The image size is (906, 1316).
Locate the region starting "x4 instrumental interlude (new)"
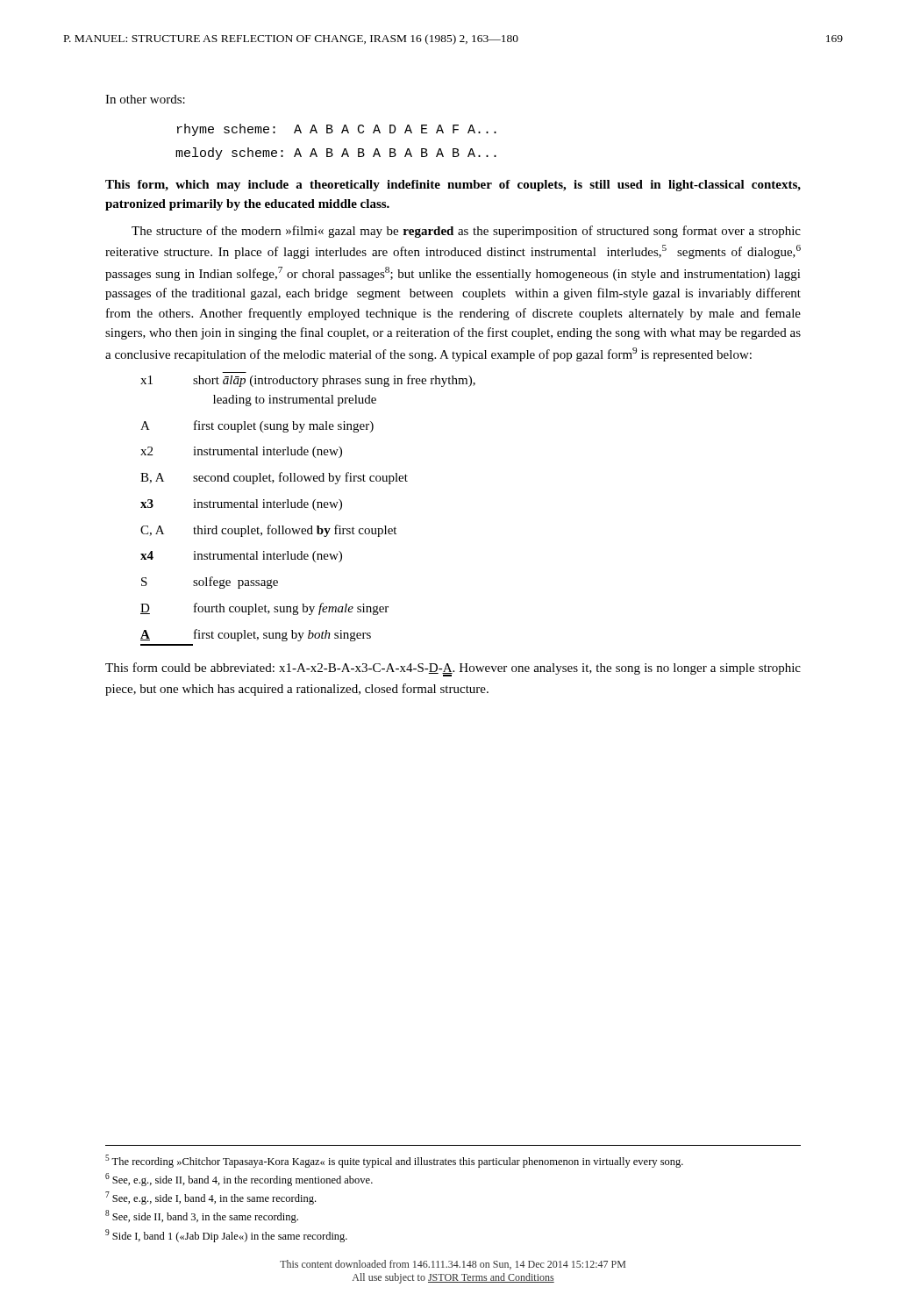(241, 557)
